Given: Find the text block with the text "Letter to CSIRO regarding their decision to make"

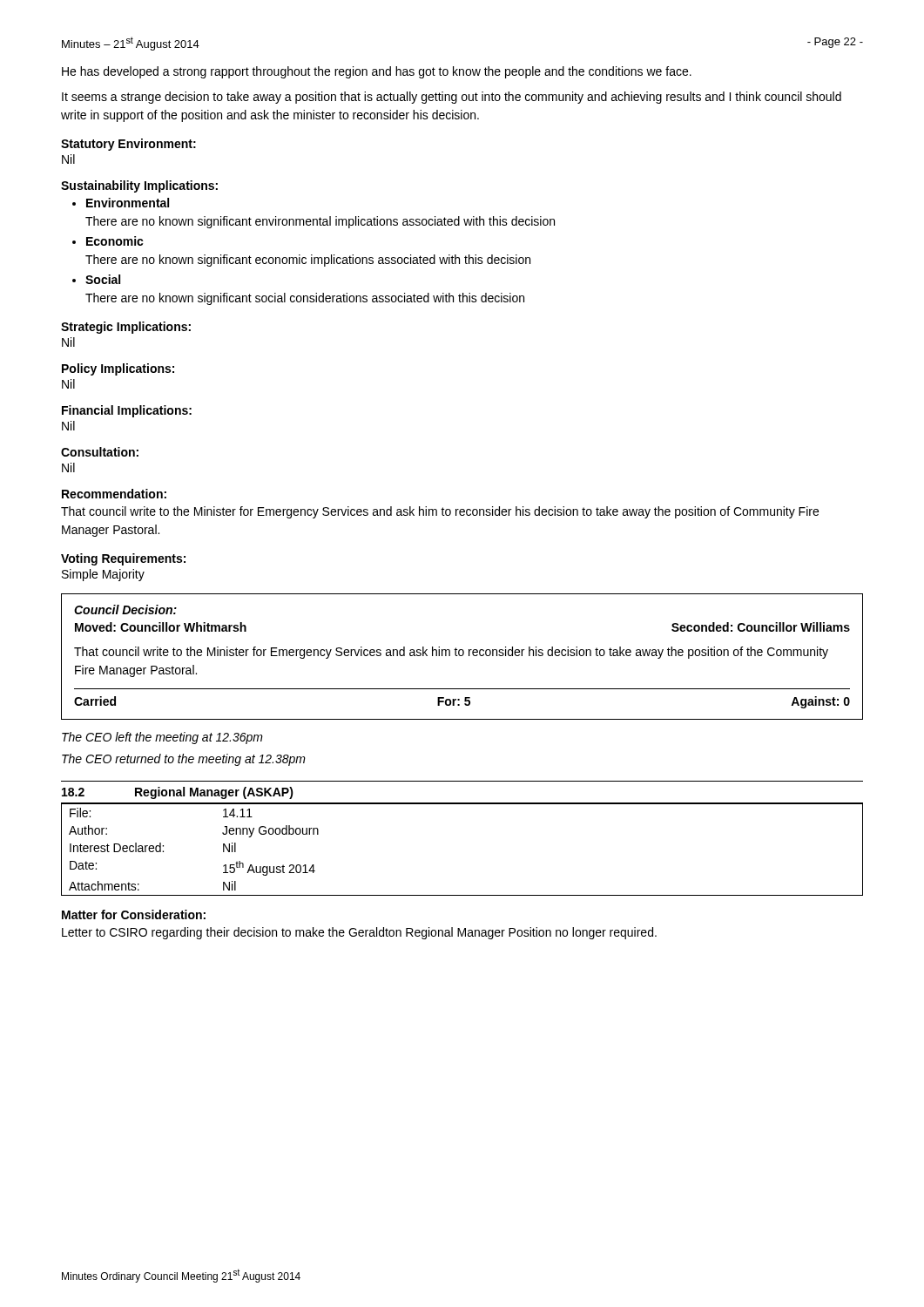Looking at the screenshot, I should click(x=462, y=933).
